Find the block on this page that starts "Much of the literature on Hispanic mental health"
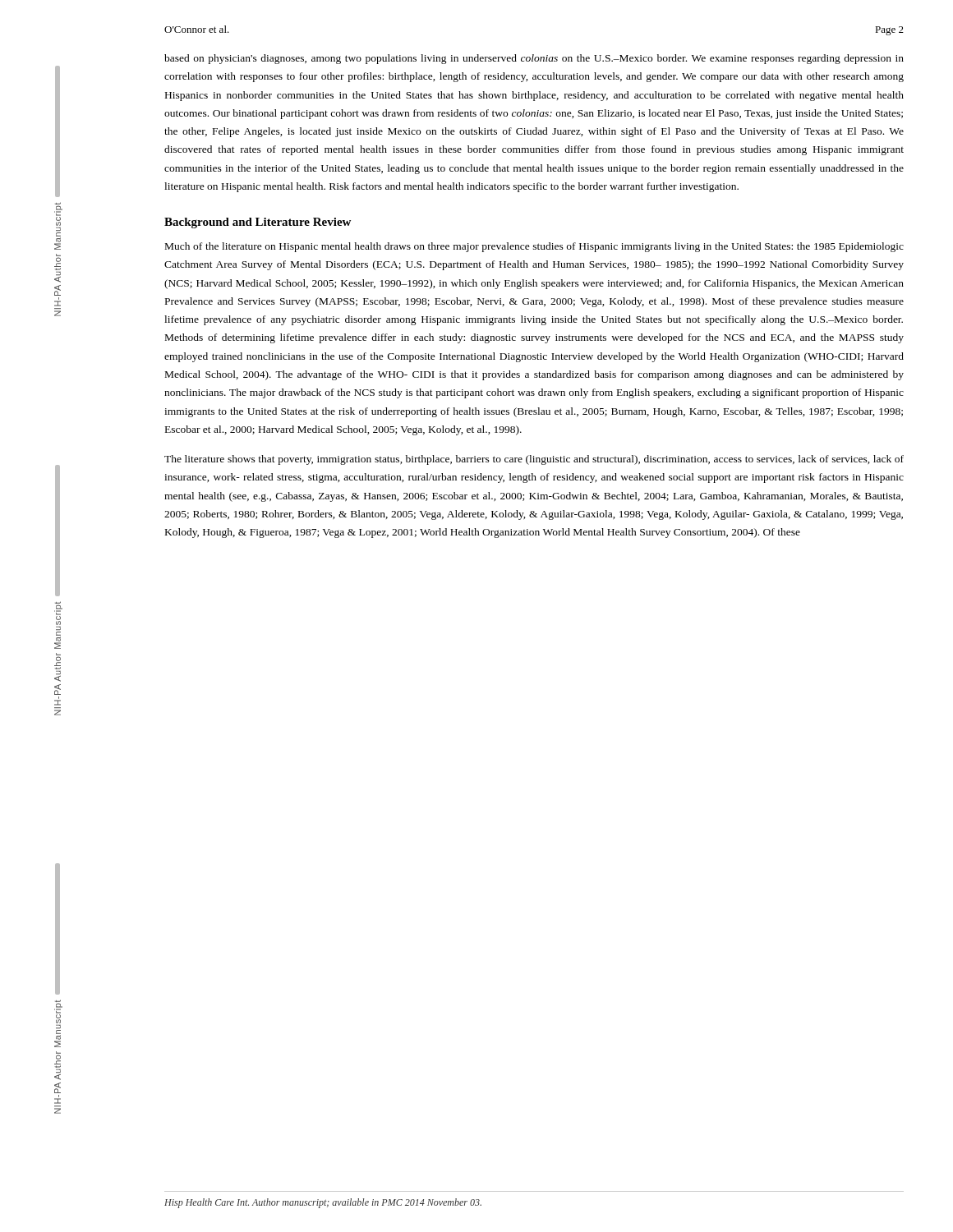 [534, 338]
